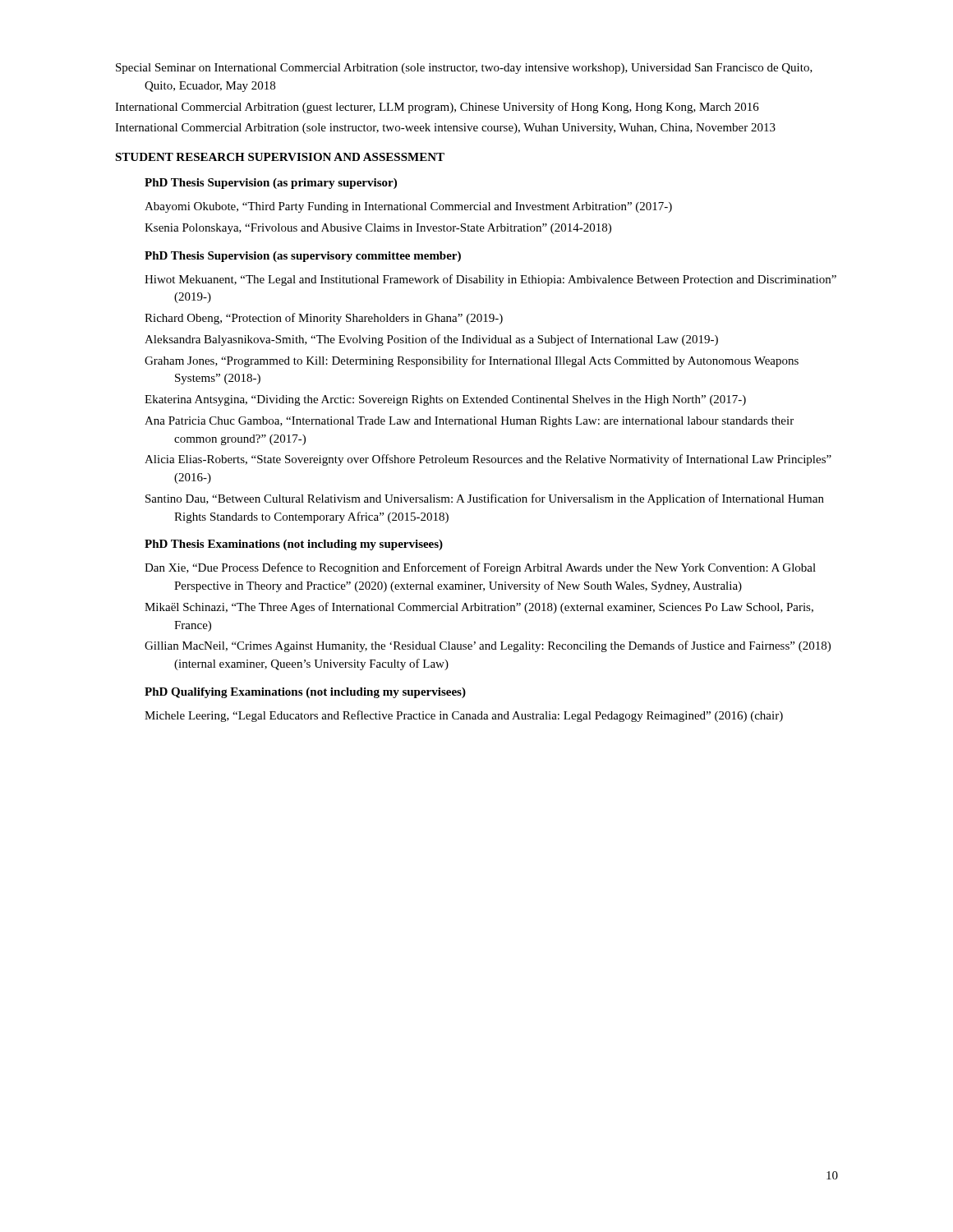Screen dimensions: 1232x953
Task: Find the element starting "Dan Xie, “Due Process Defence to Recognition and"
Action: (480, 577)
